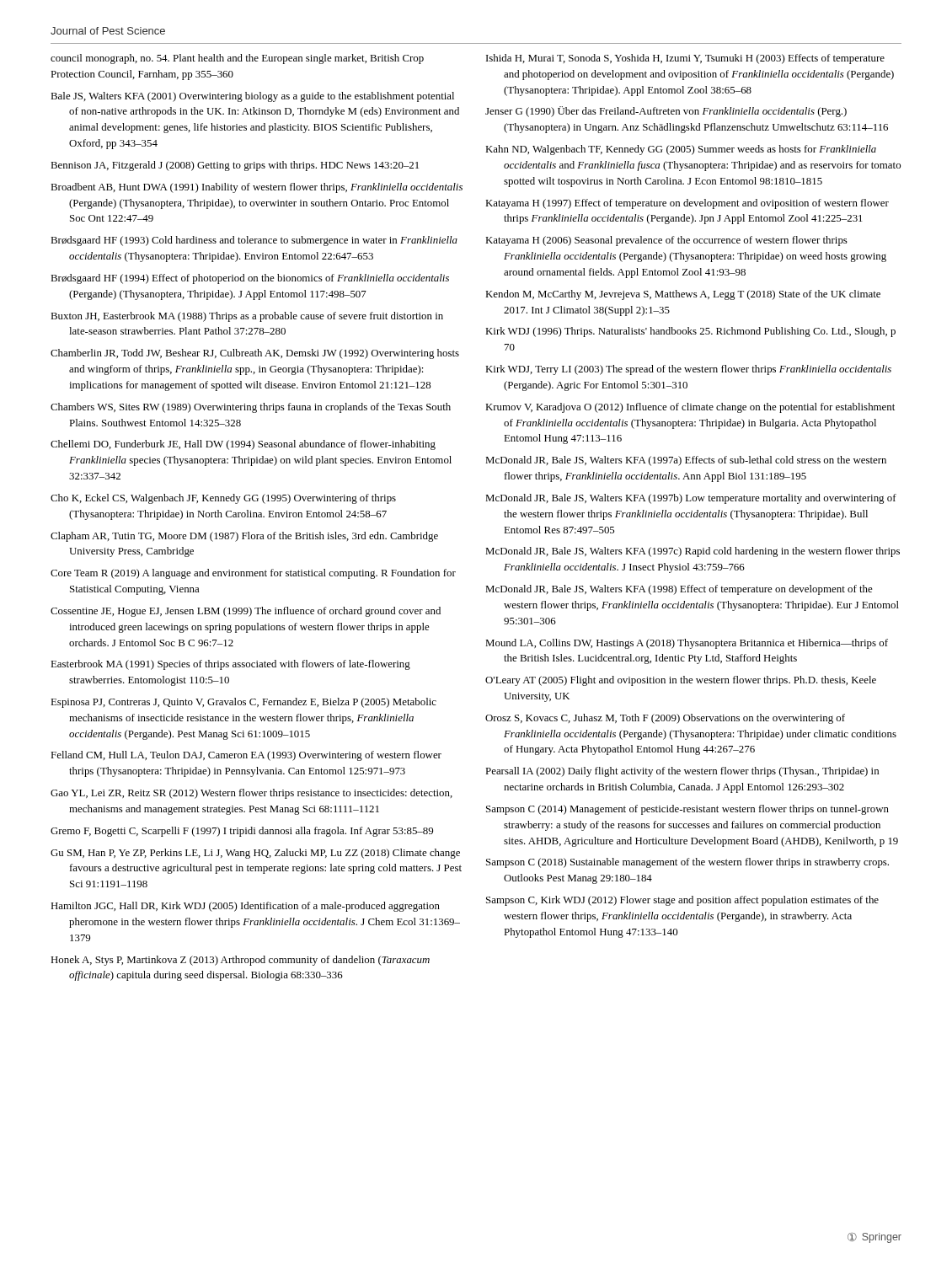Find the text block starting "Hamilton JGC, Hall DR,"
The image size is (952, 1264).
click(x=255, y=922)
